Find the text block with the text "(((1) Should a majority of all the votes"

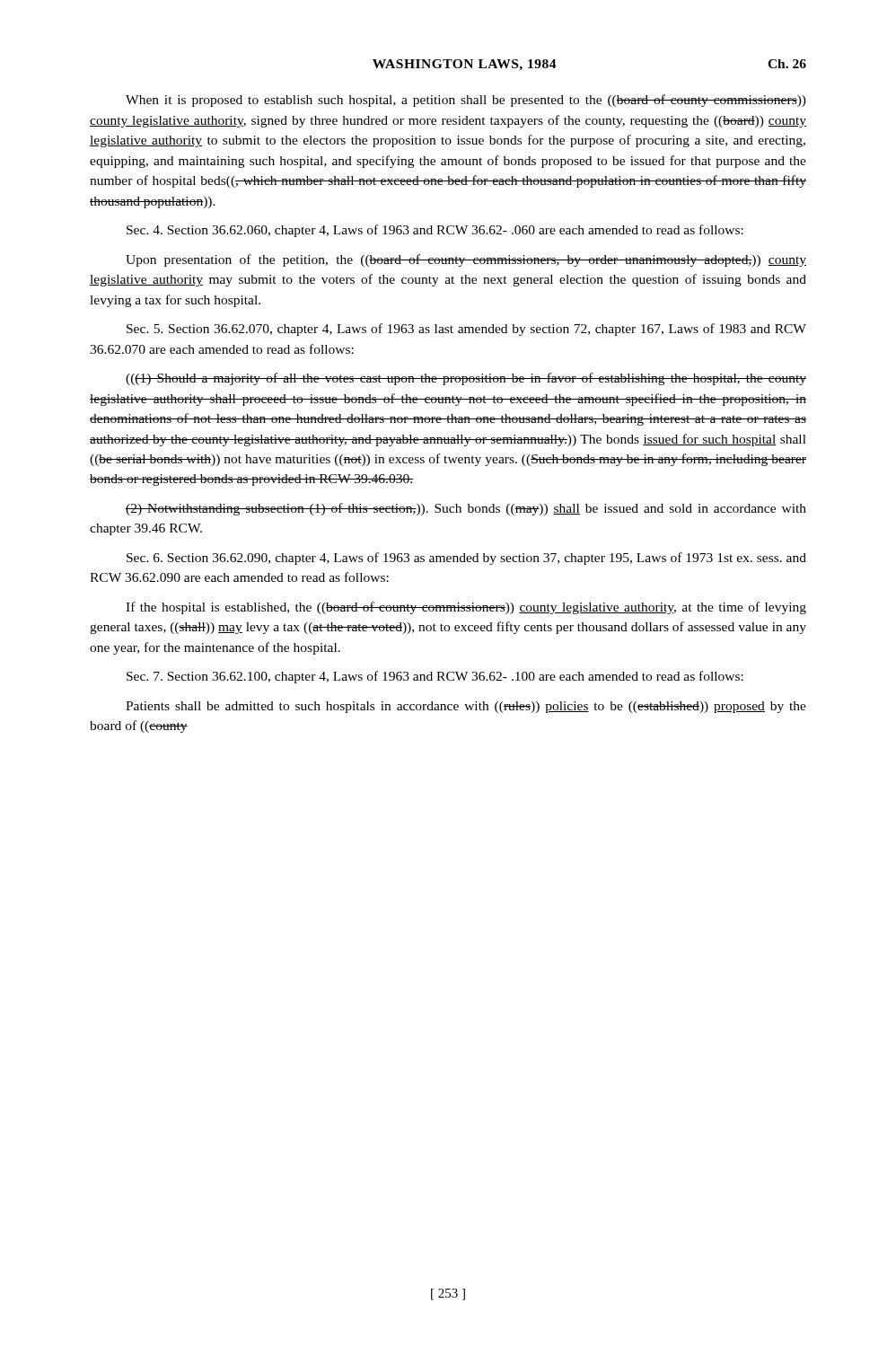pyautogui.click(x=448, y=428)
